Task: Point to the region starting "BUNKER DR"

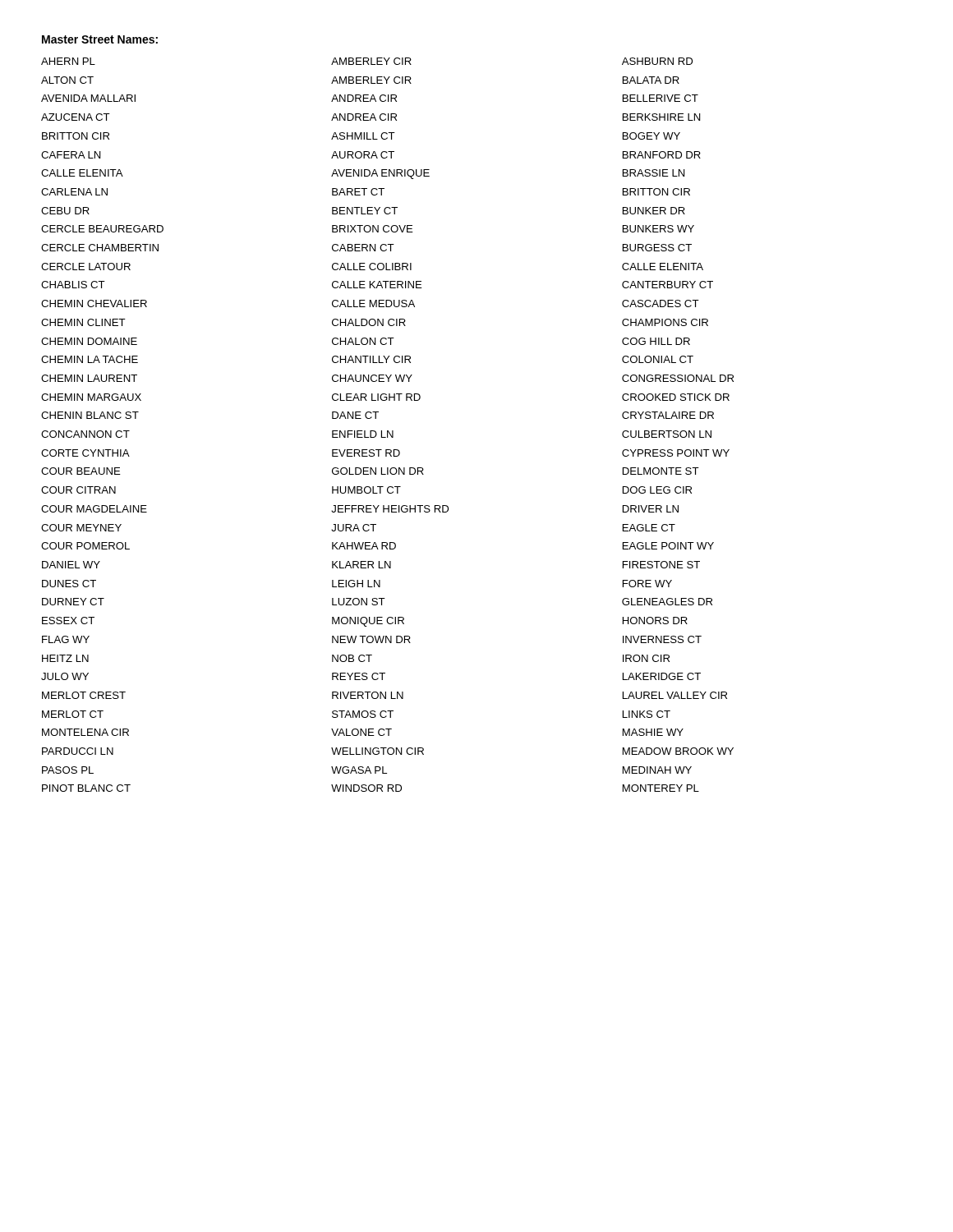Action: (654, 210)
